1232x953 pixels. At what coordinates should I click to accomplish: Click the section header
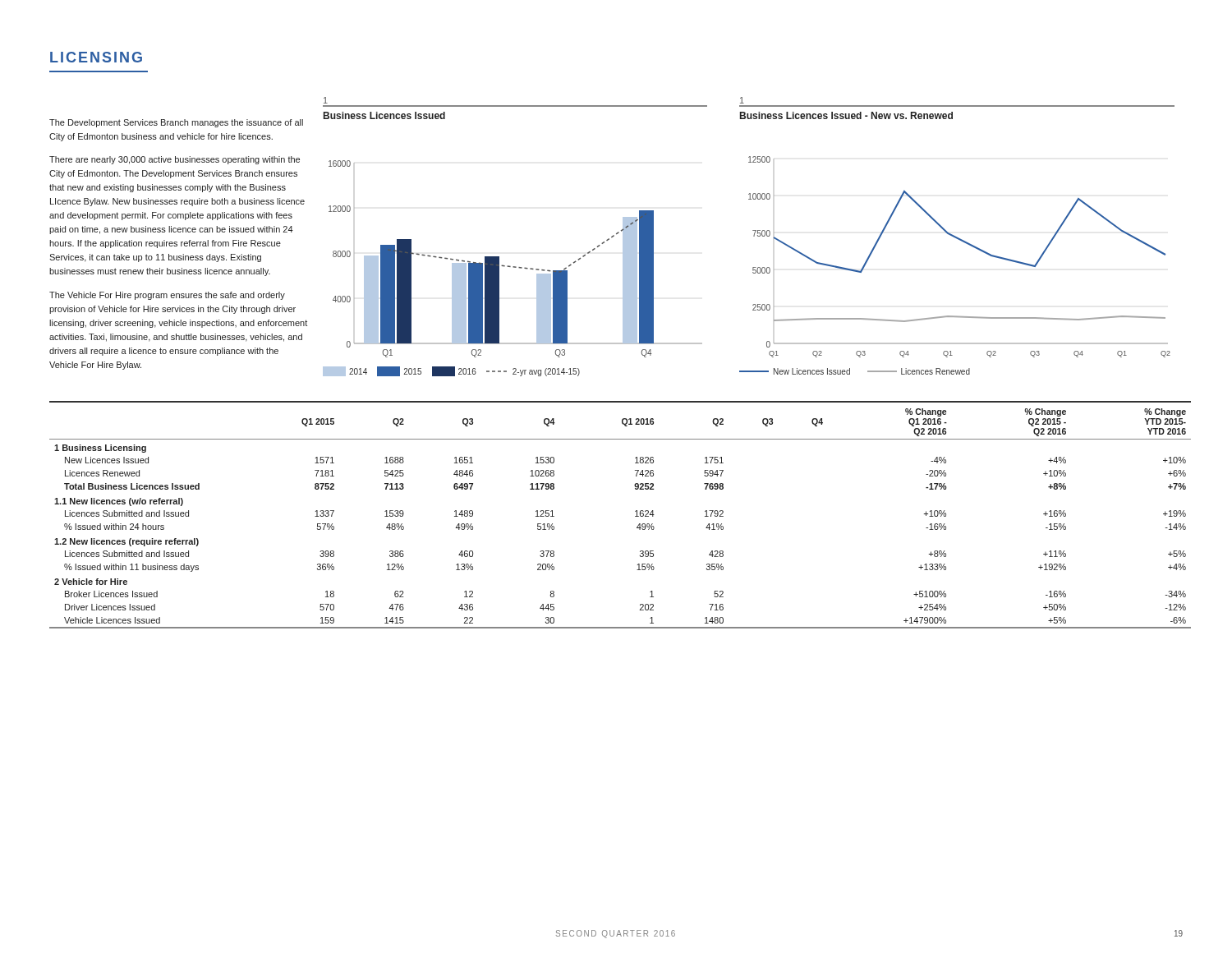coord(99,61)
